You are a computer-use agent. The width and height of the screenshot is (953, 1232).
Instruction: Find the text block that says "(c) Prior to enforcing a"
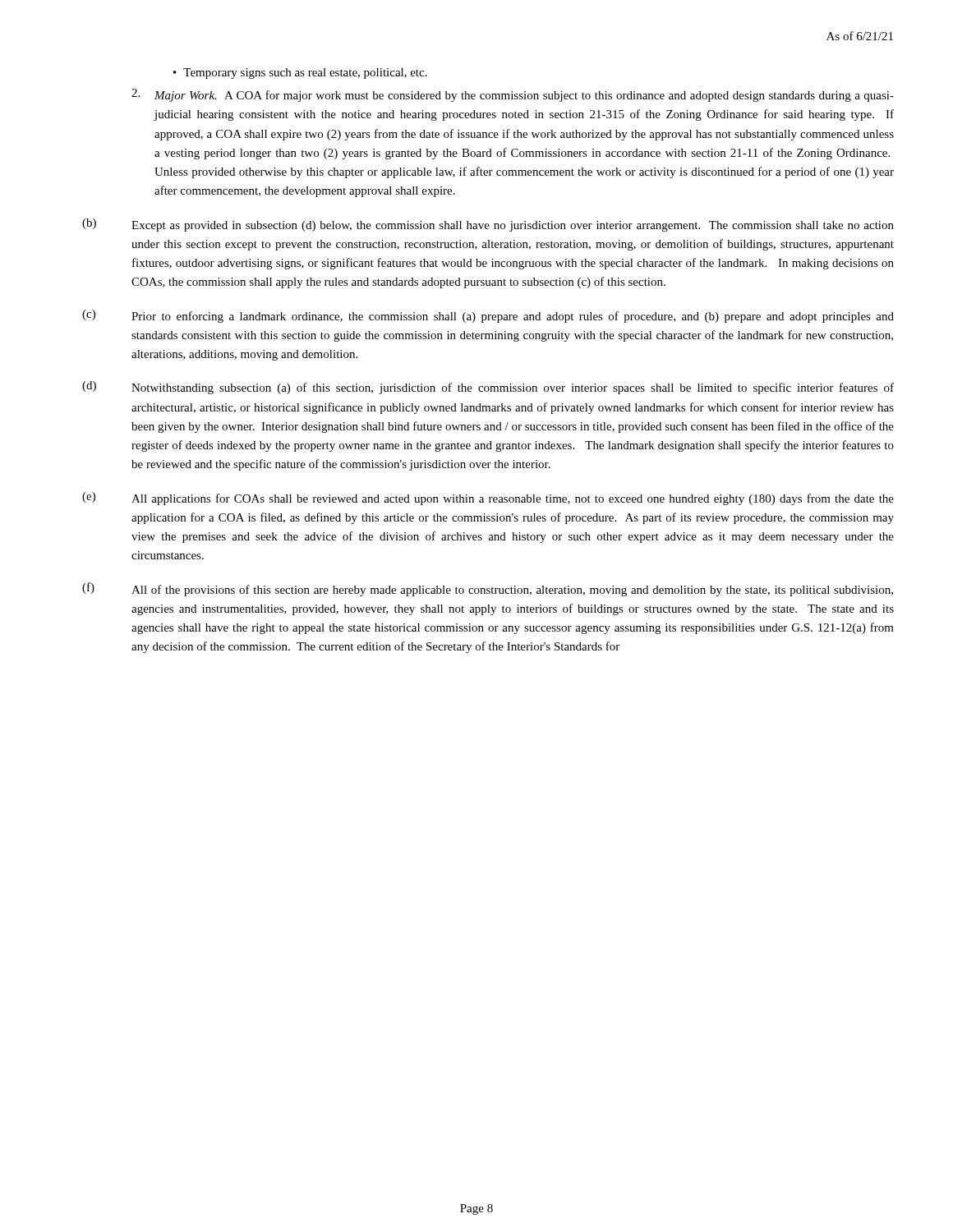[488, 335]
